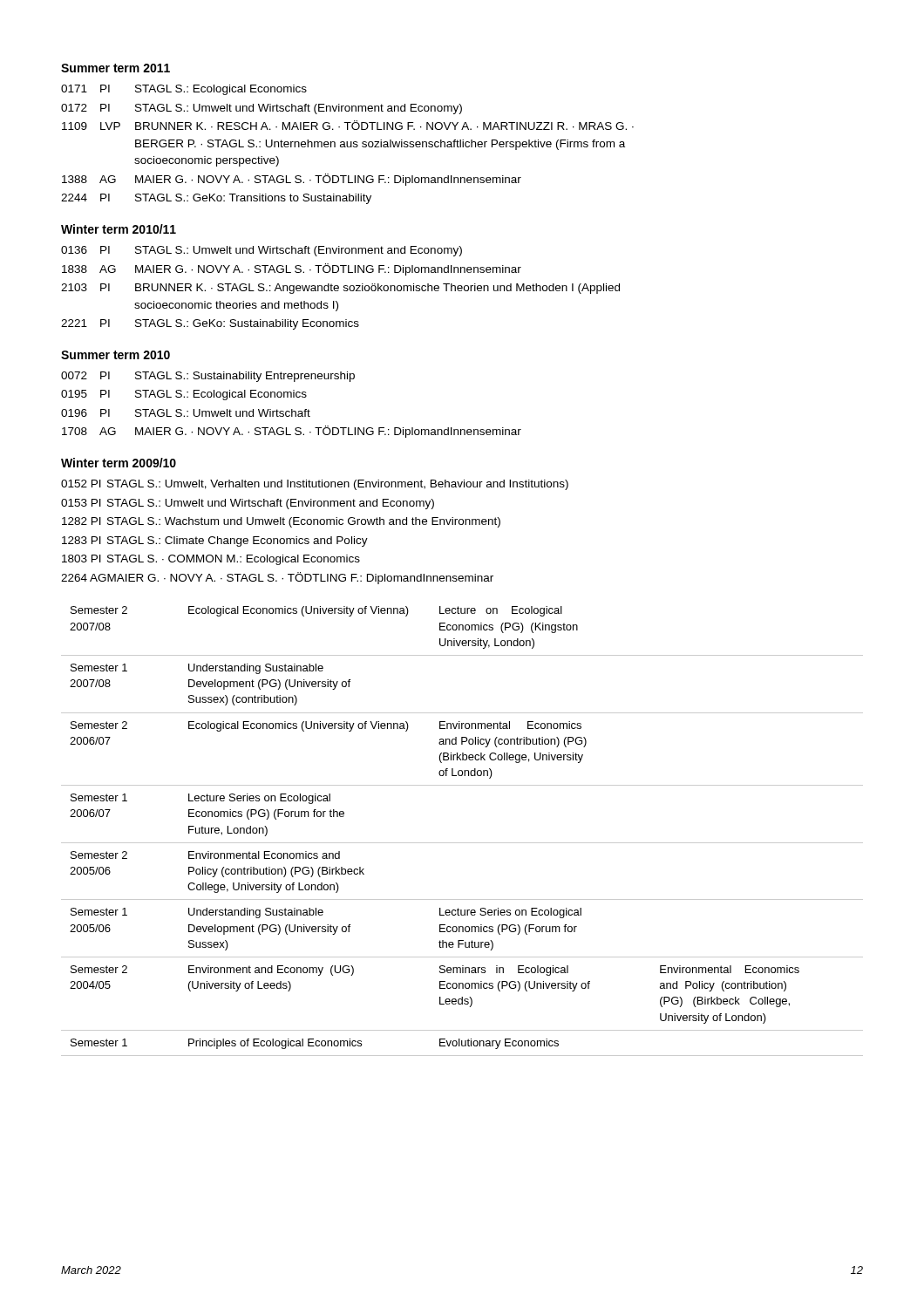Screen dimensions: 1308x924
Task: Find the table that mentions "Semester 1 2005/06"
Action: (462, 827)
